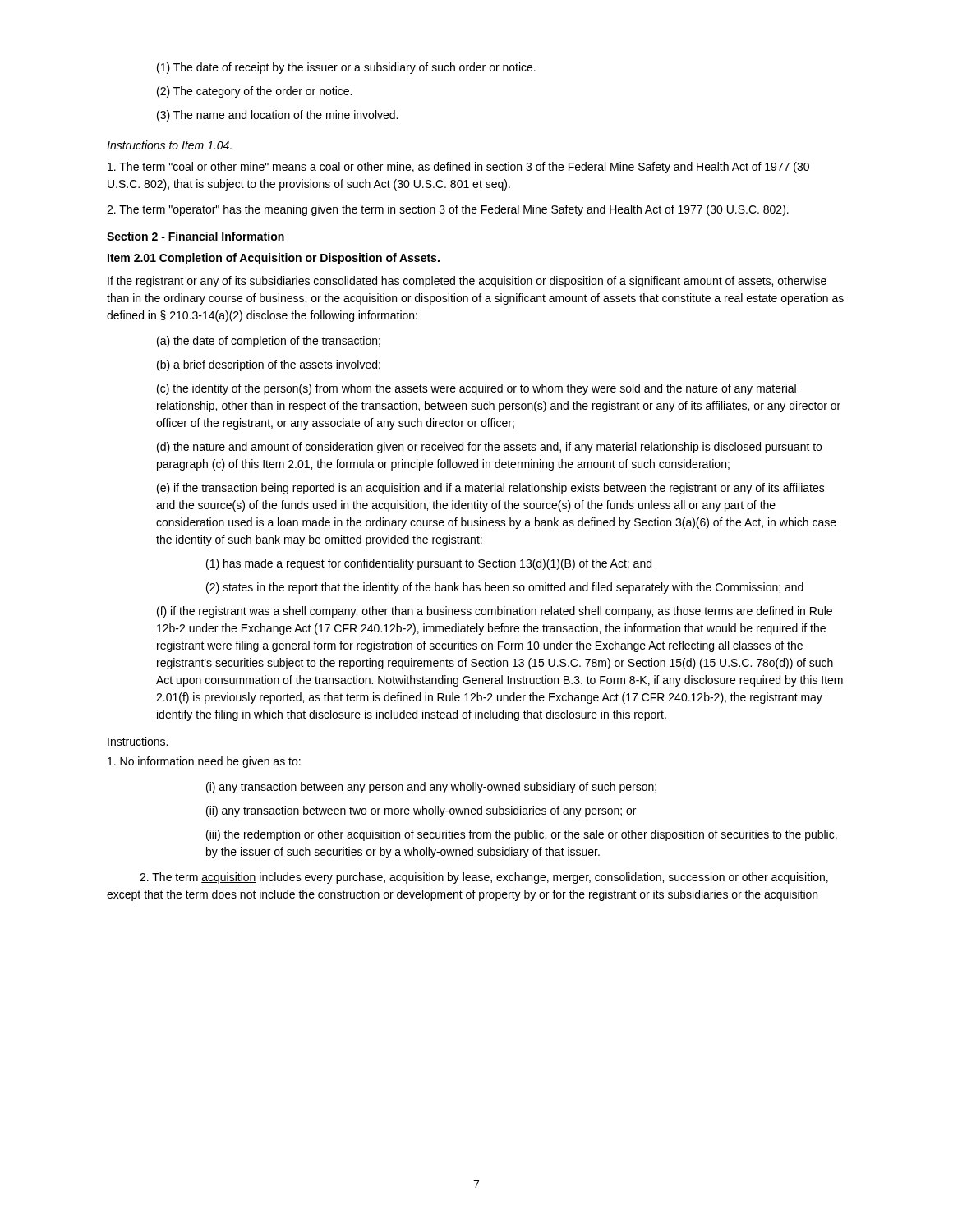Find the block on this page that starts "(c) the identity of the person(s) from"

498,406
